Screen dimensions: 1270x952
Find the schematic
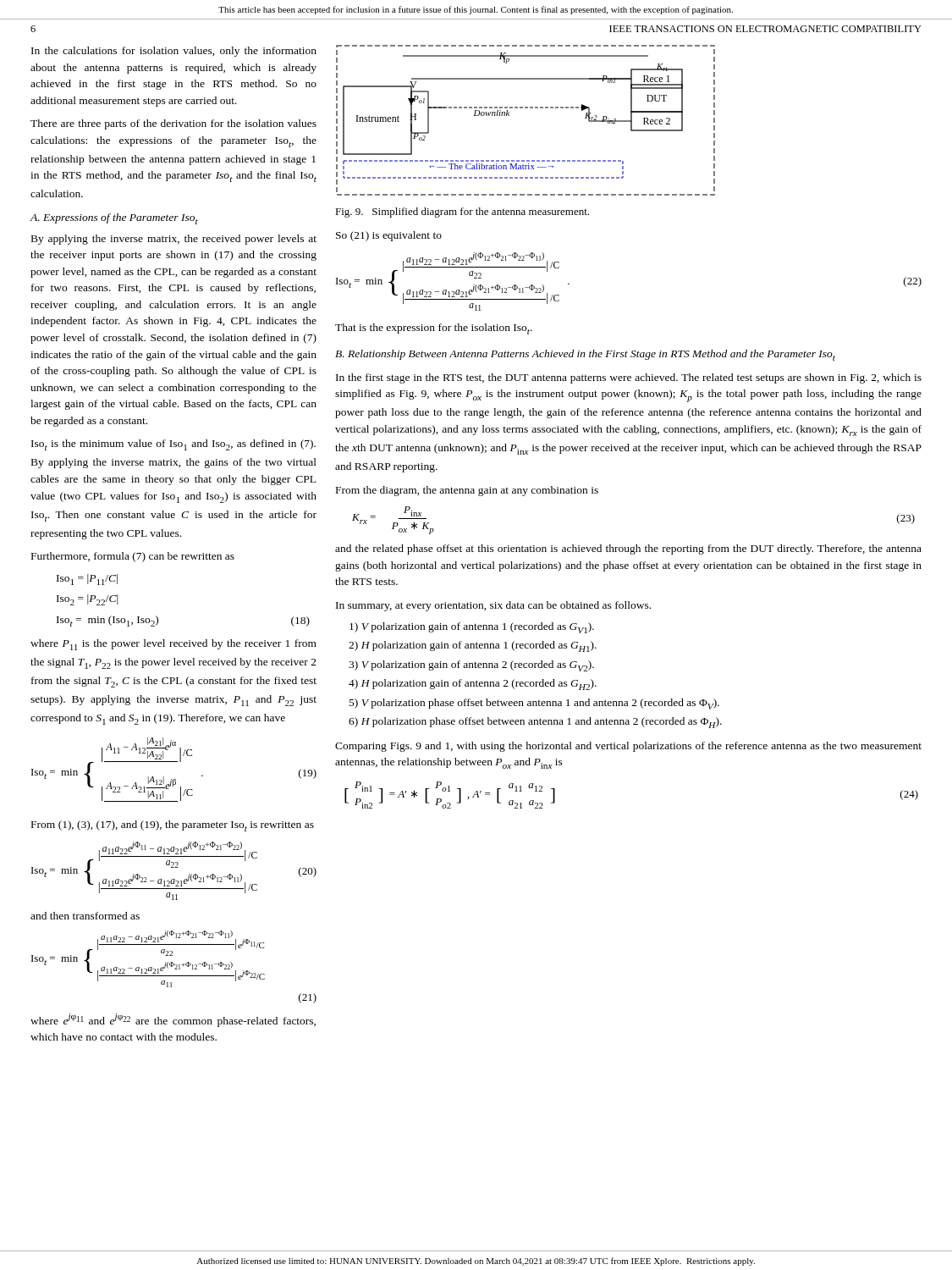point(628,122)
